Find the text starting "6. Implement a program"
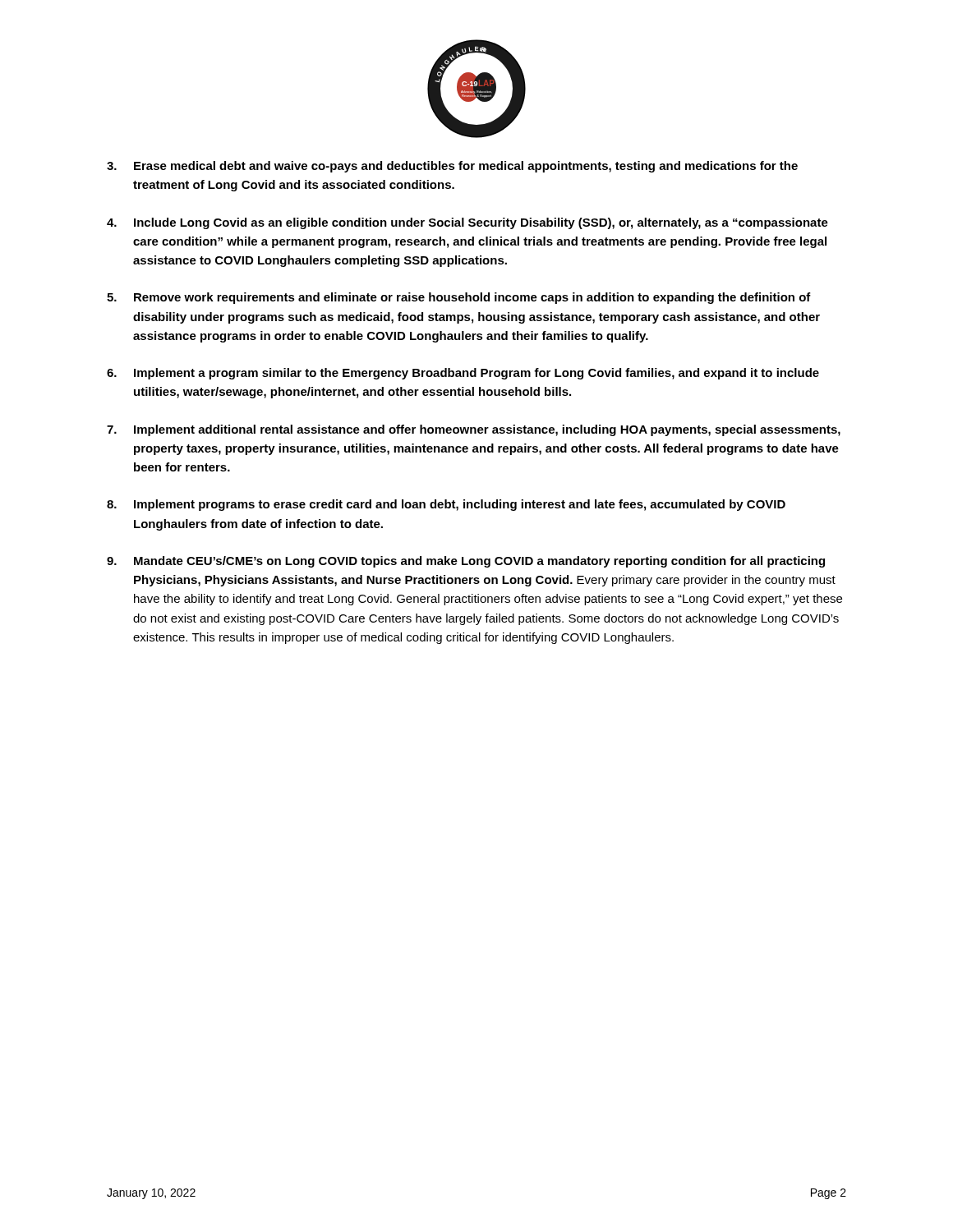The height and width of the screenshot is (1232, 953). pos(476,382)
